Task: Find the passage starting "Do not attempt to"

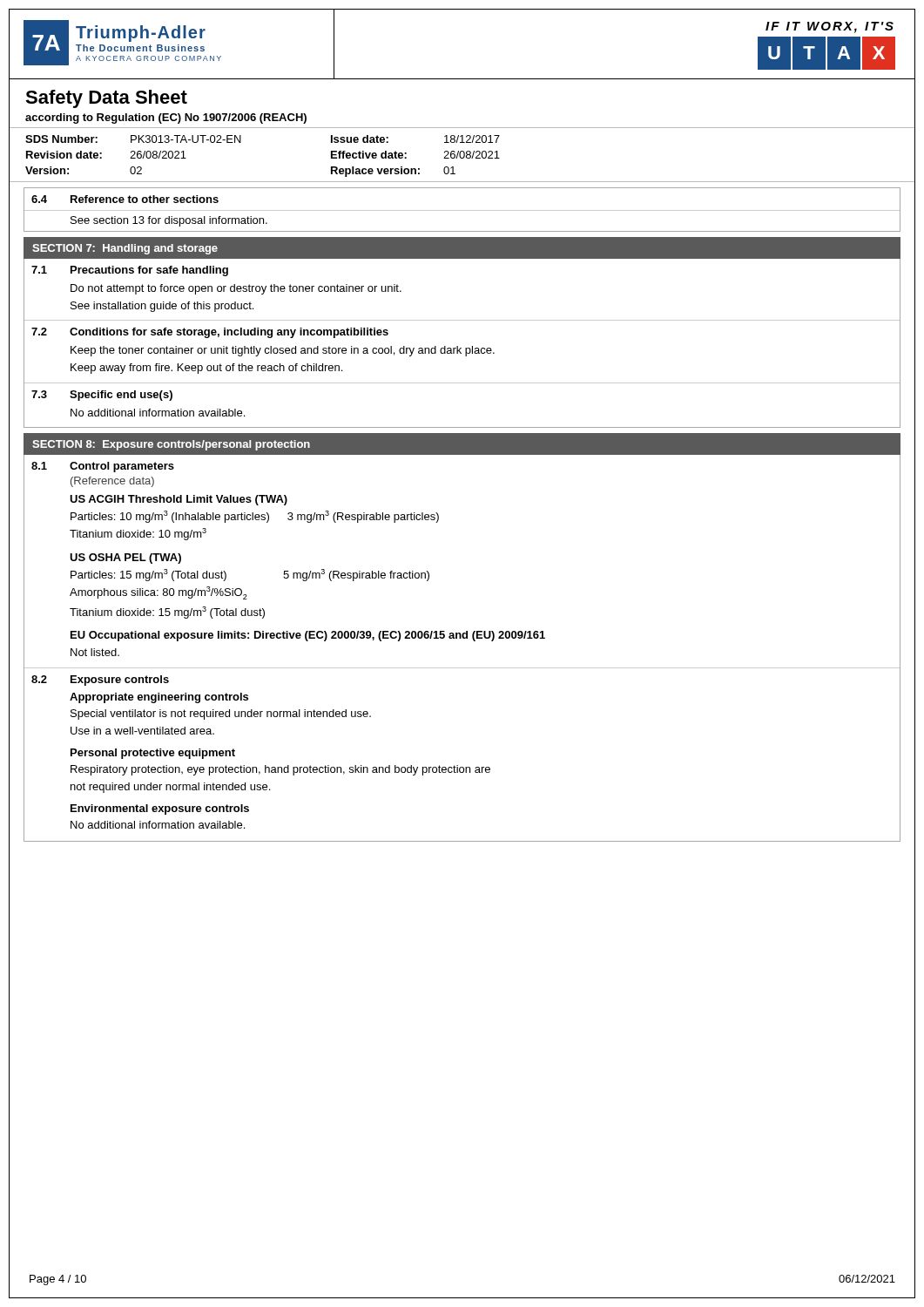Action: (x=236, y=297)
